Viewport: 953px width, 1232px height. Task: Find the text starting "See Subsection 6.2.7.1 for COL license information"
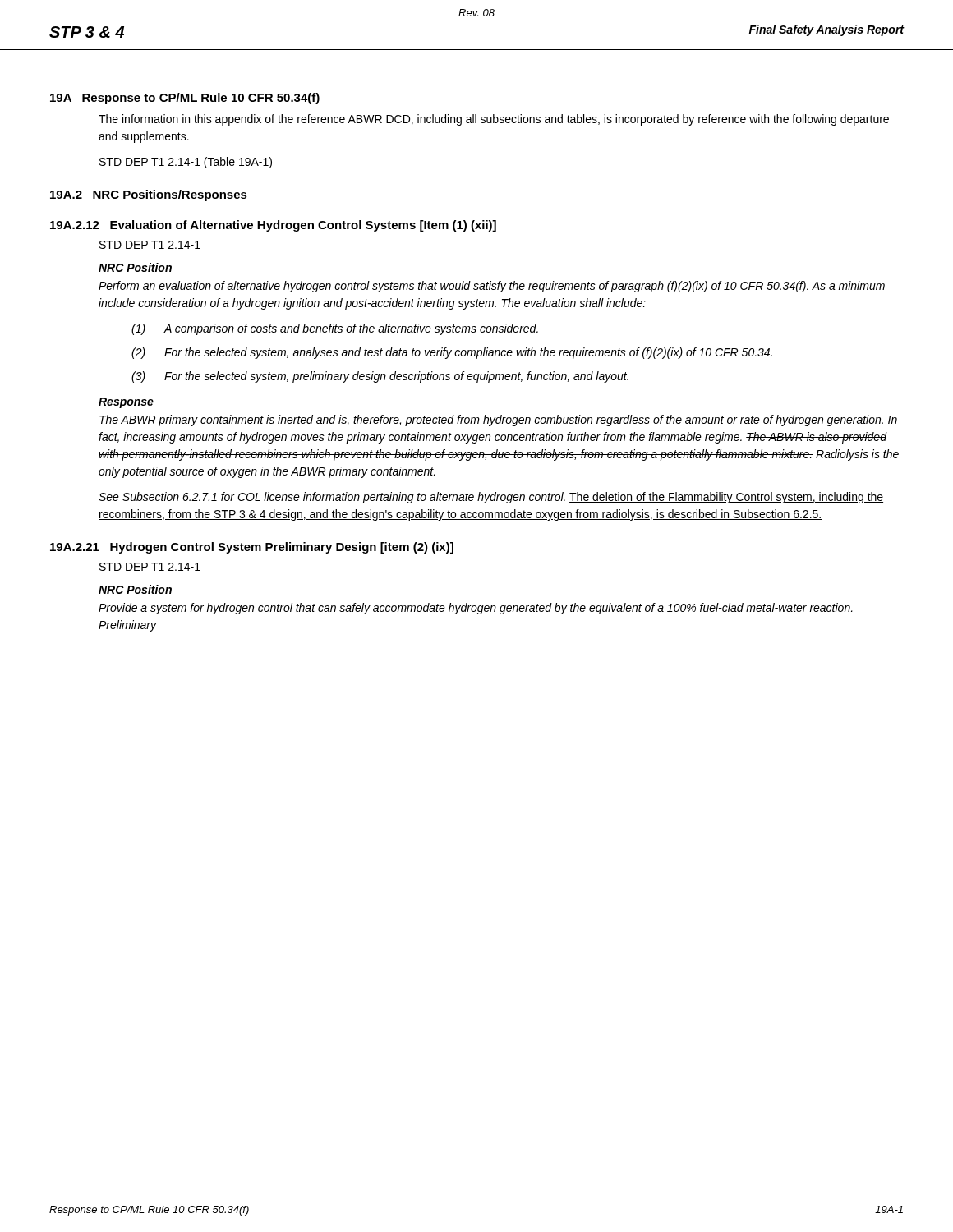[491, 506]
